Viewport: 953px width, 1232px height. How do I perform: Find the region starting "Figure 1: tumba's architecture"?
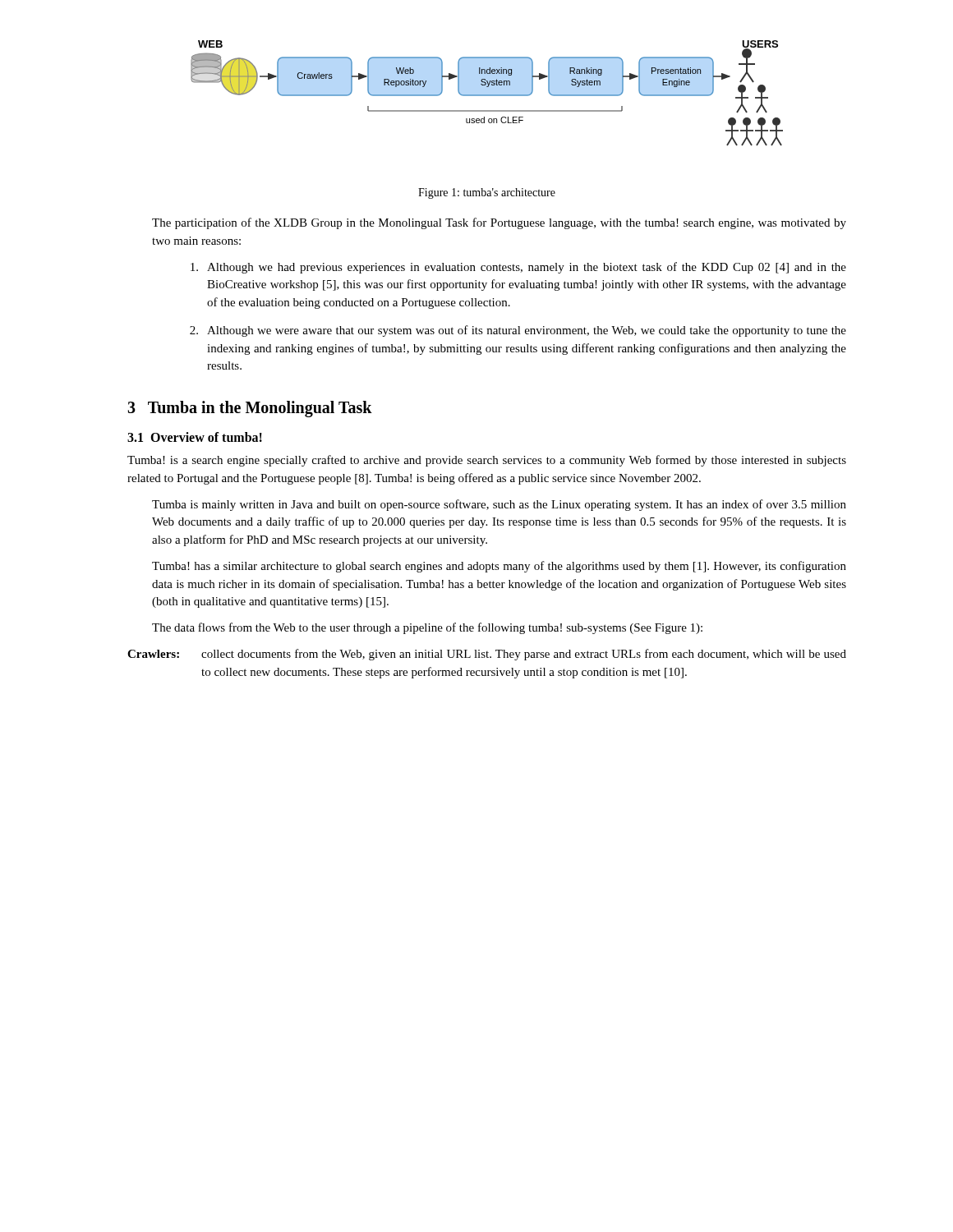point(487,193)
